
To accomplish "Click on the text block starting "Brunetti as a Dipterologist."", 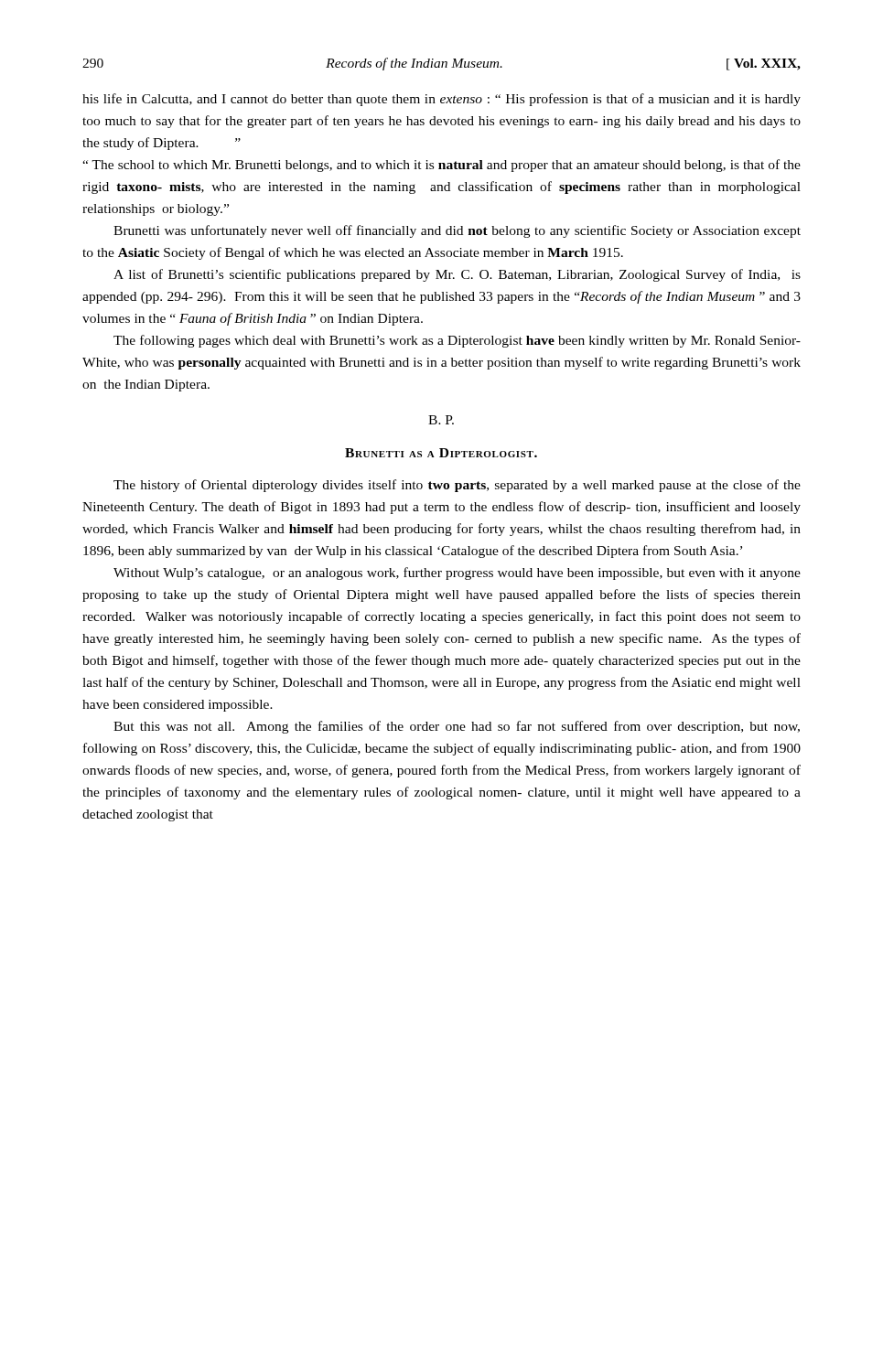I will tap(442, 452).
